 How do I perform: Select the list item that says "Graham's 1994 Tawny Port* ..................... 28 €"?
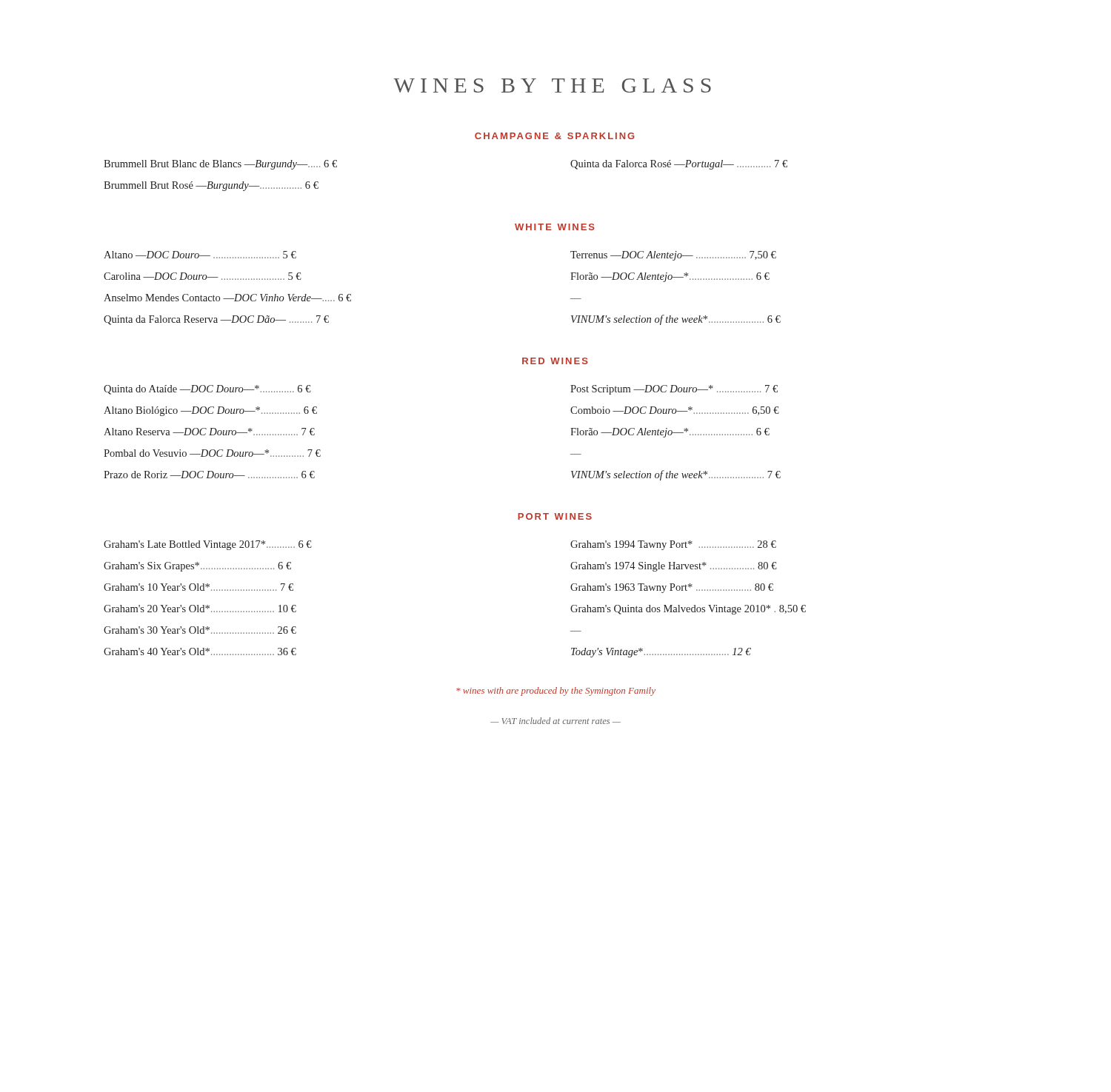(673, 544)
